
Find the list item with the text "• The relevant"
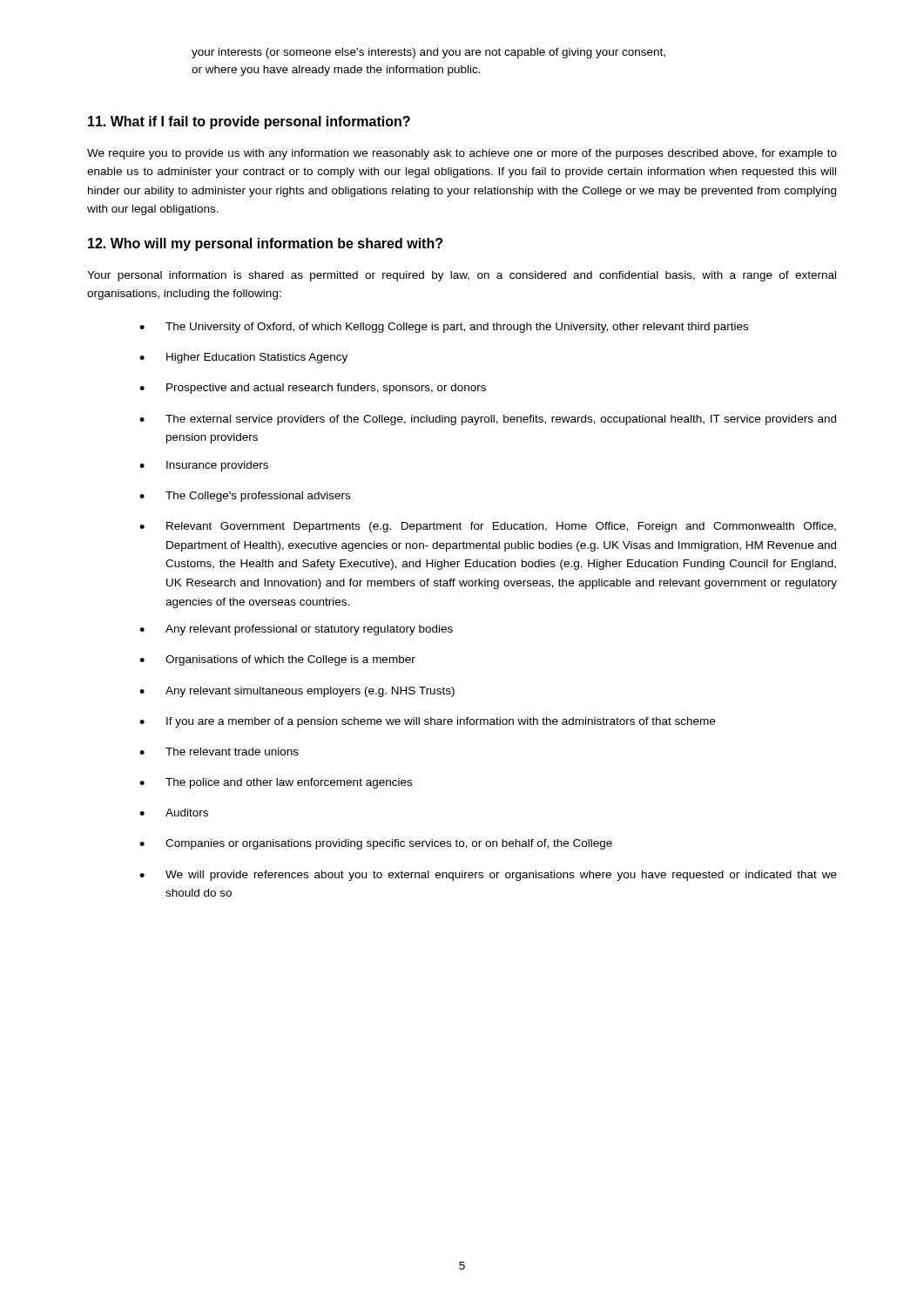pyautogui.click(x=219, y=752)
